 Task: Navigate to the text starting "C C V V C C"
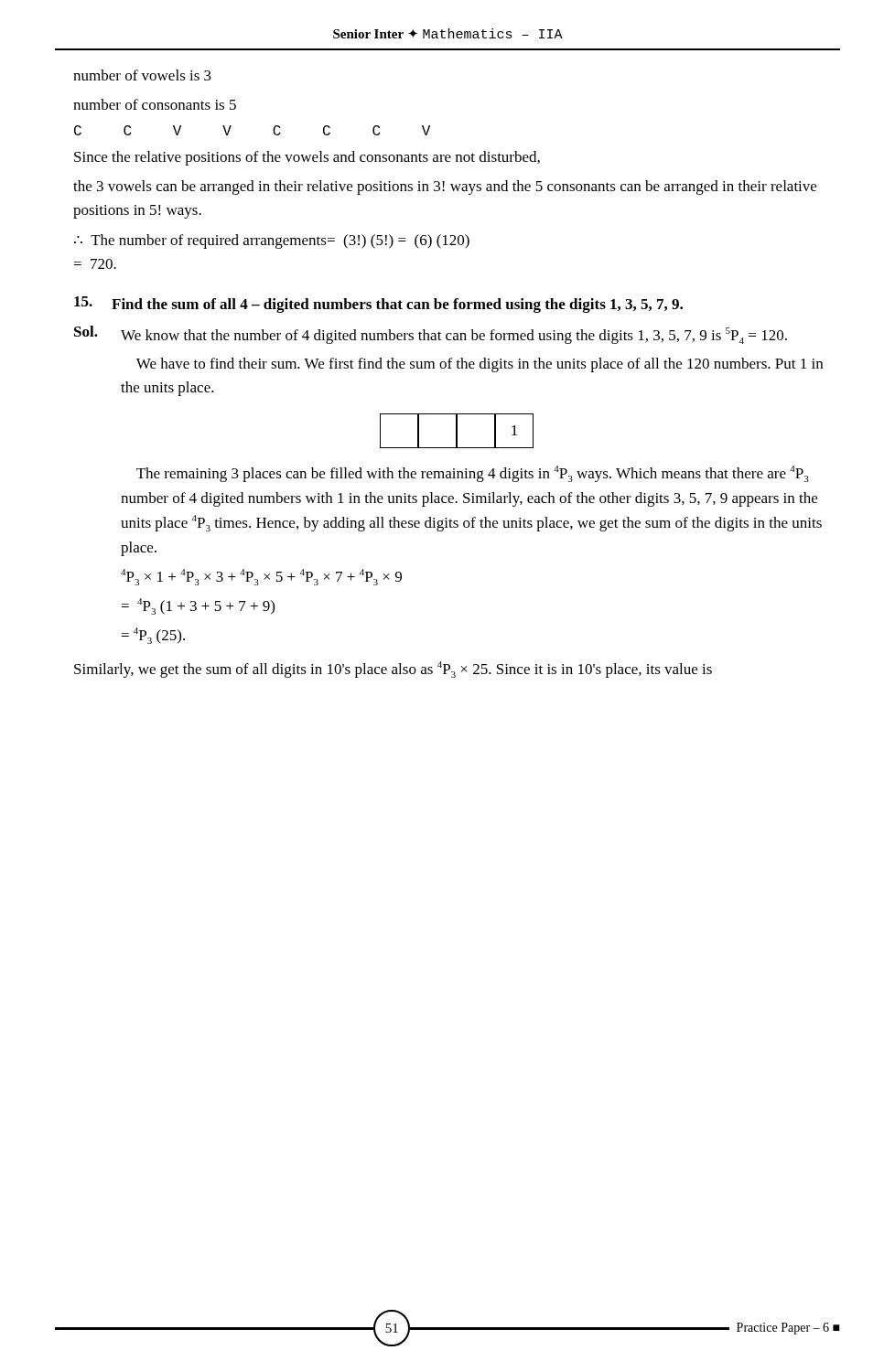[75, 130]
